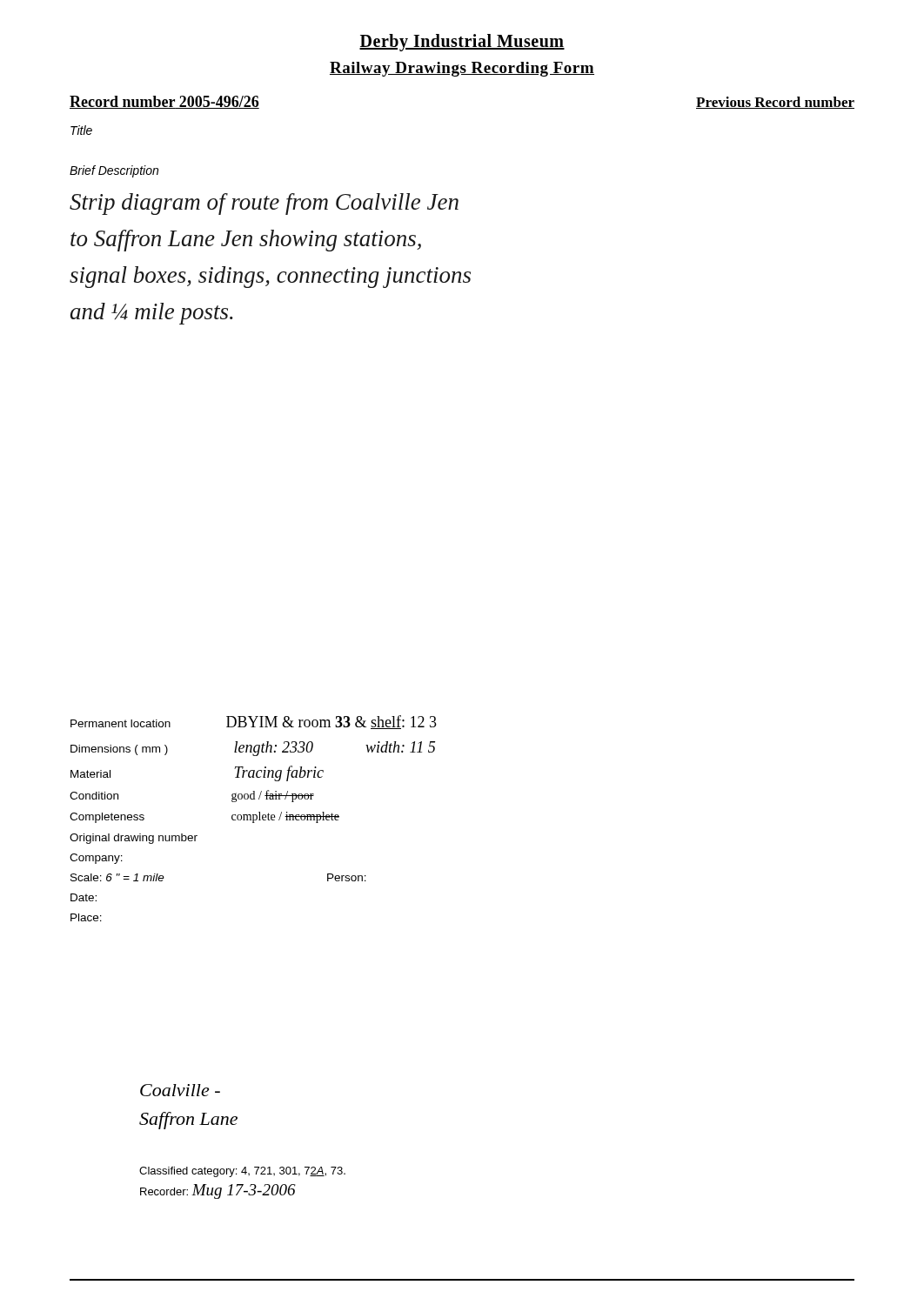Find the text with the text "Recorder: Mug 17-3-2006"

[217, 1190]
